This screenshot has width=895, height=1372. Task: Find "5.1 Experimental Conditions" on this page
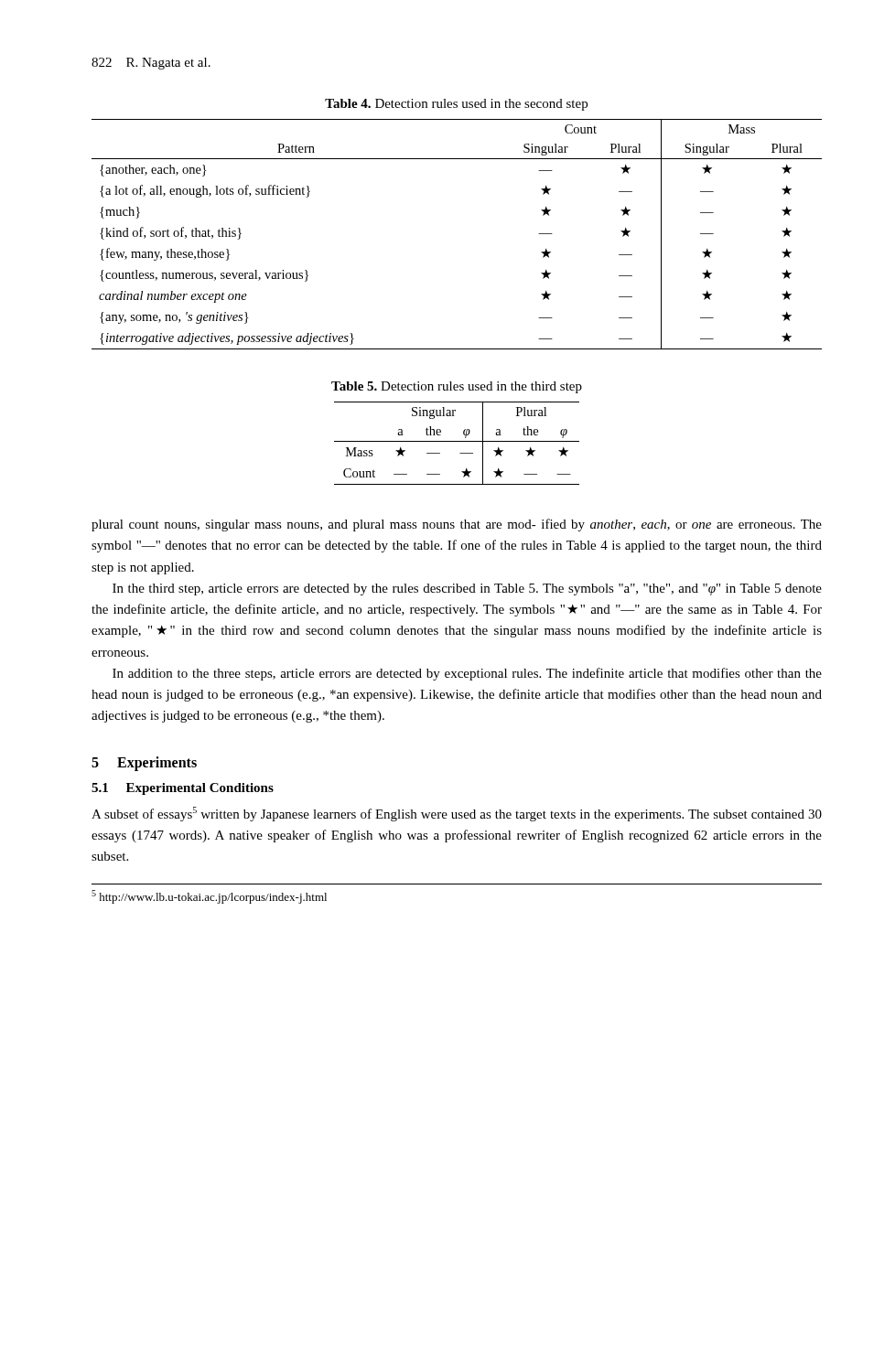tap(182, 787)
